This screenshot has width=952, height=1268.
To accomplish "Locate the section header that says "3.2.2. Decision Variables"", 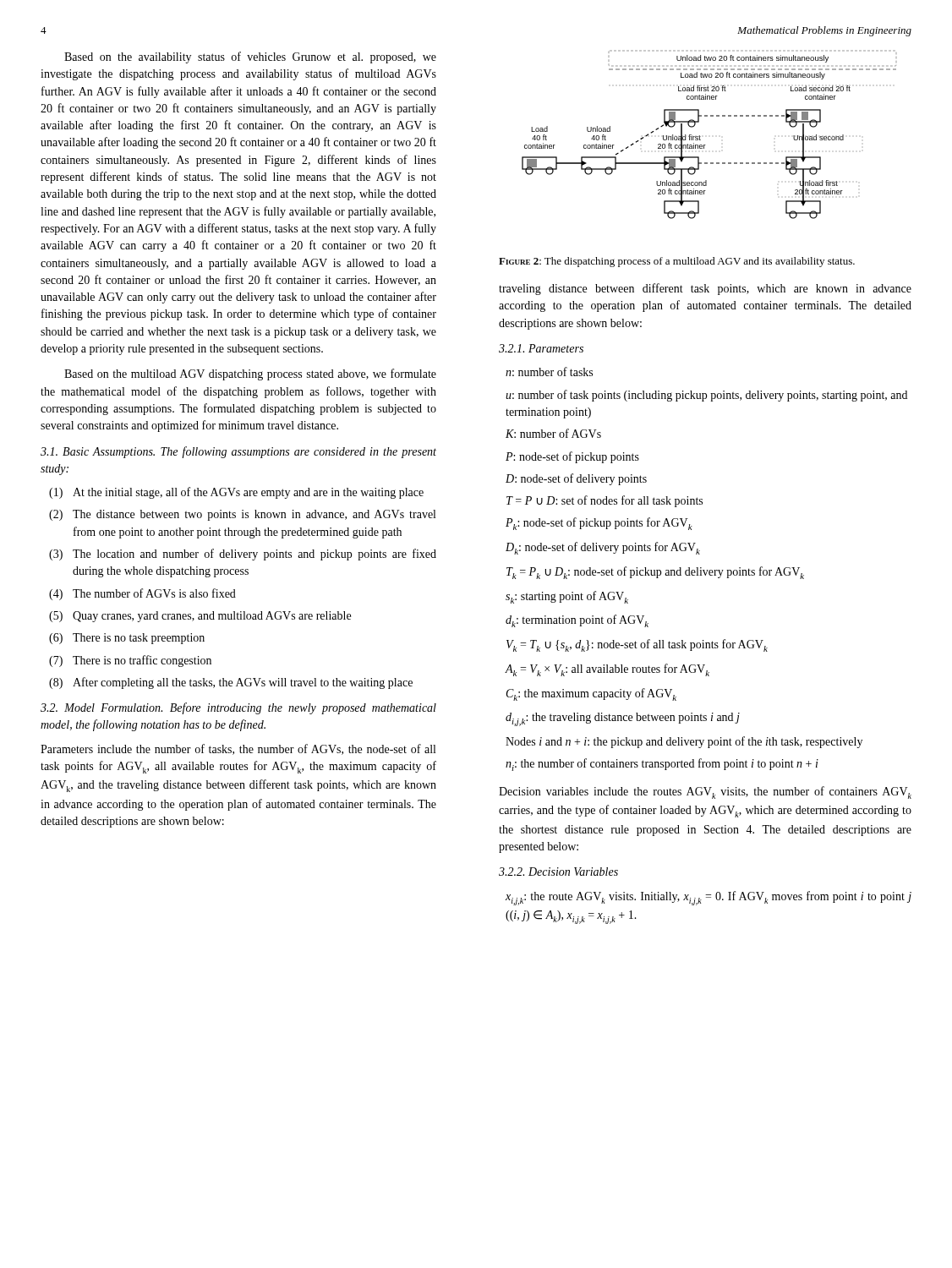I will point(558,872).
